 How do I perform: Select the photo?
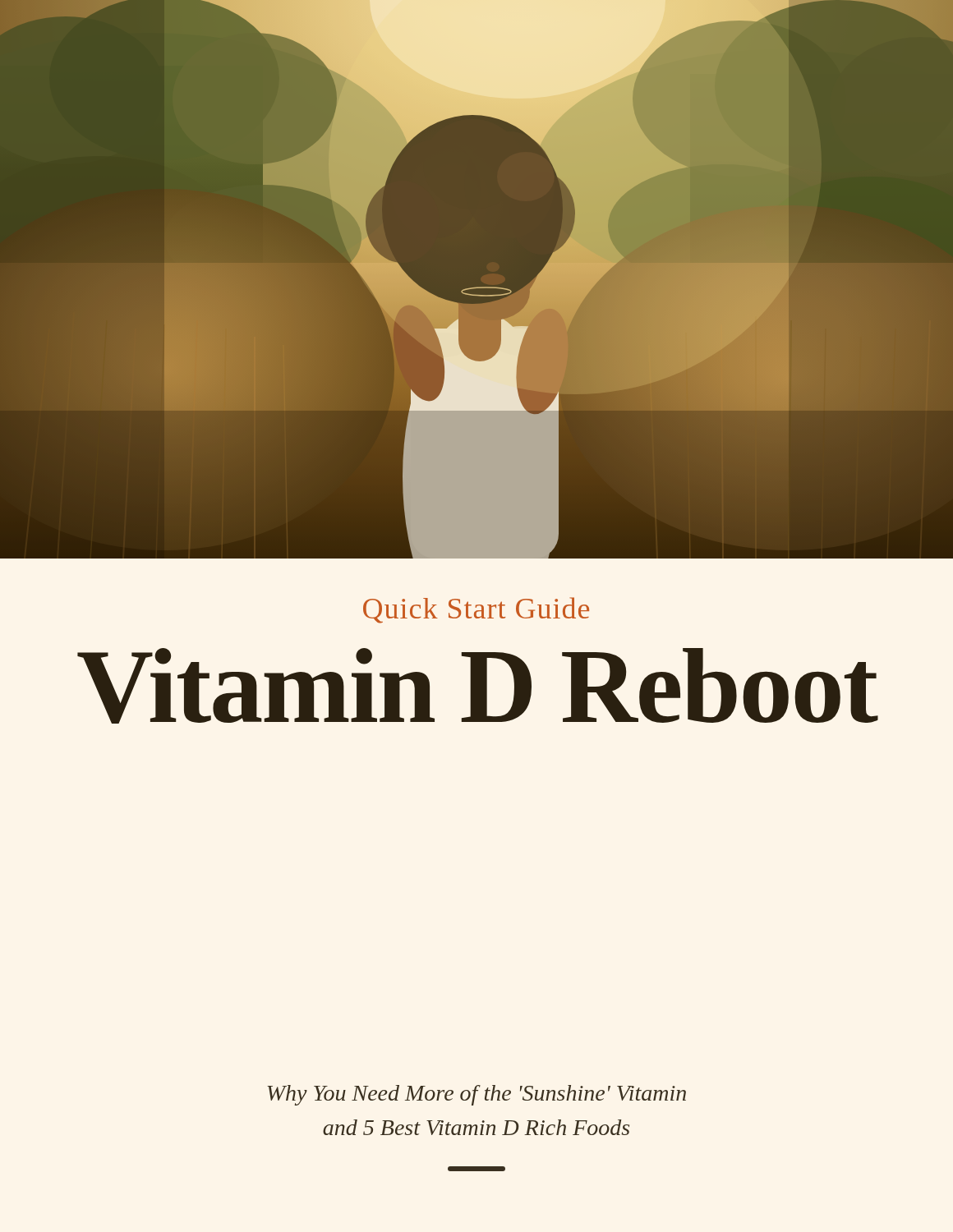tap(476, 279)
